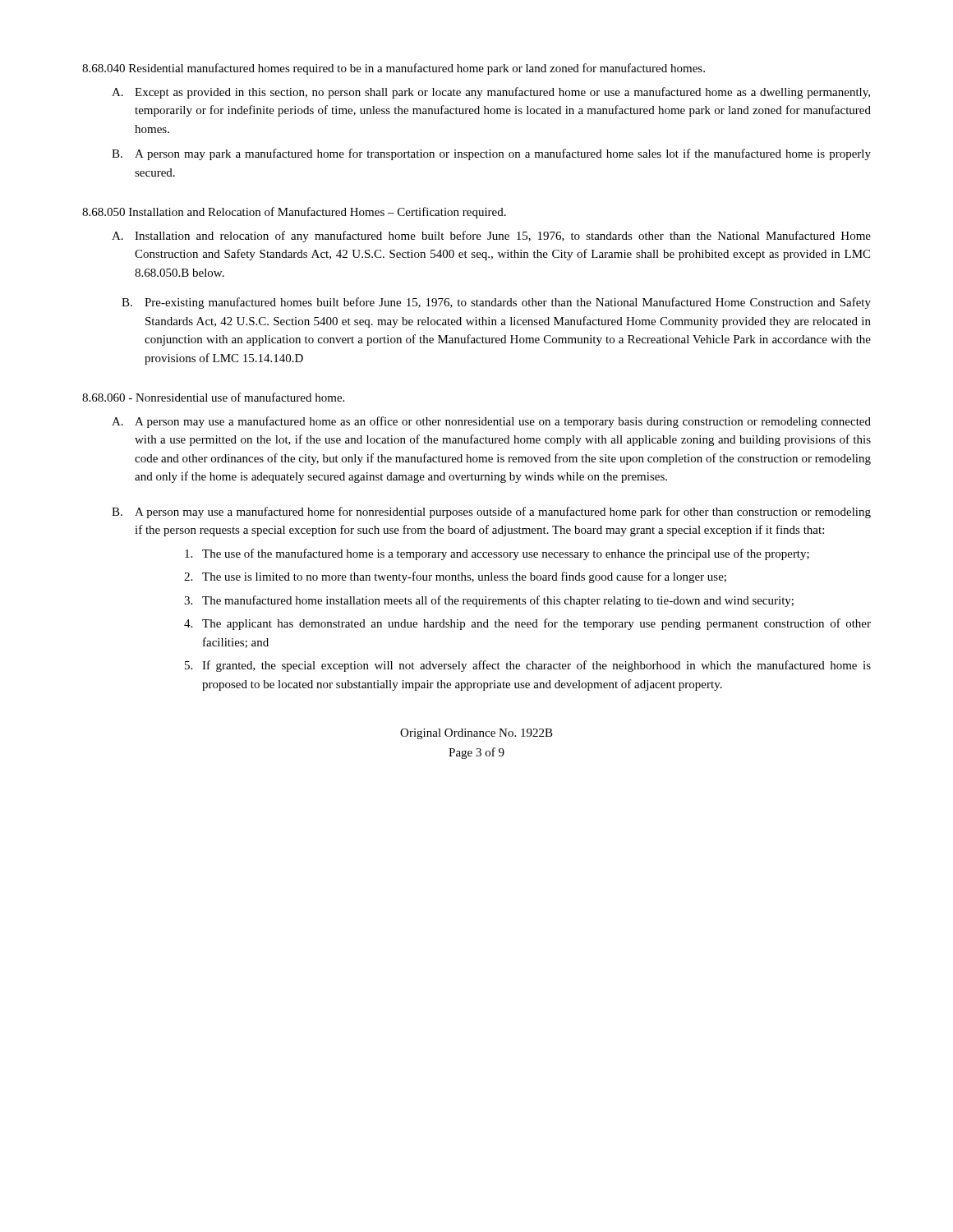Locate the list item with the text "4. The applicant"

(527, 633)
